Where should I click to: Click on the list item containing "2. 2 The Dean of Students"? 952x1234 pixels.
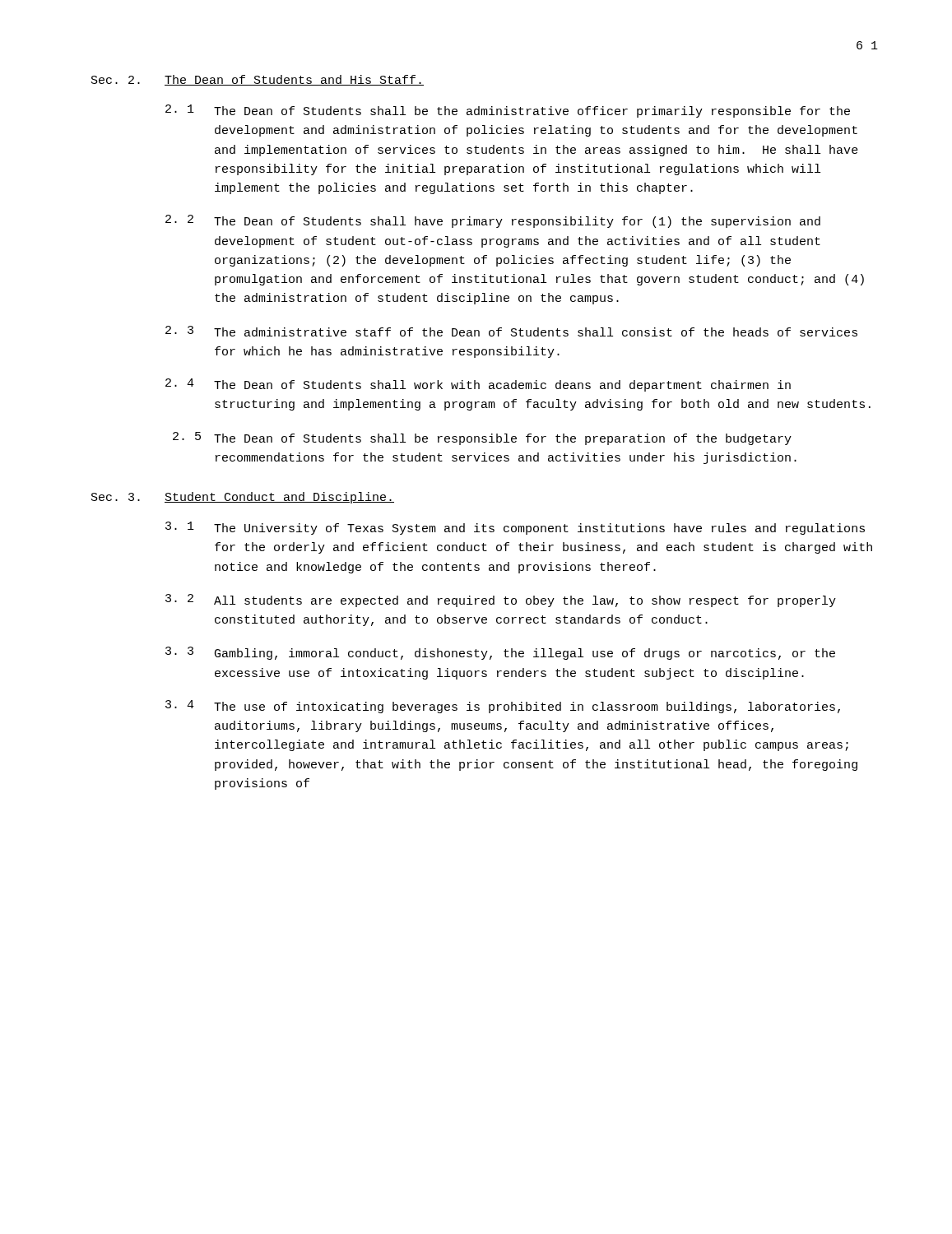coord(521,261)
